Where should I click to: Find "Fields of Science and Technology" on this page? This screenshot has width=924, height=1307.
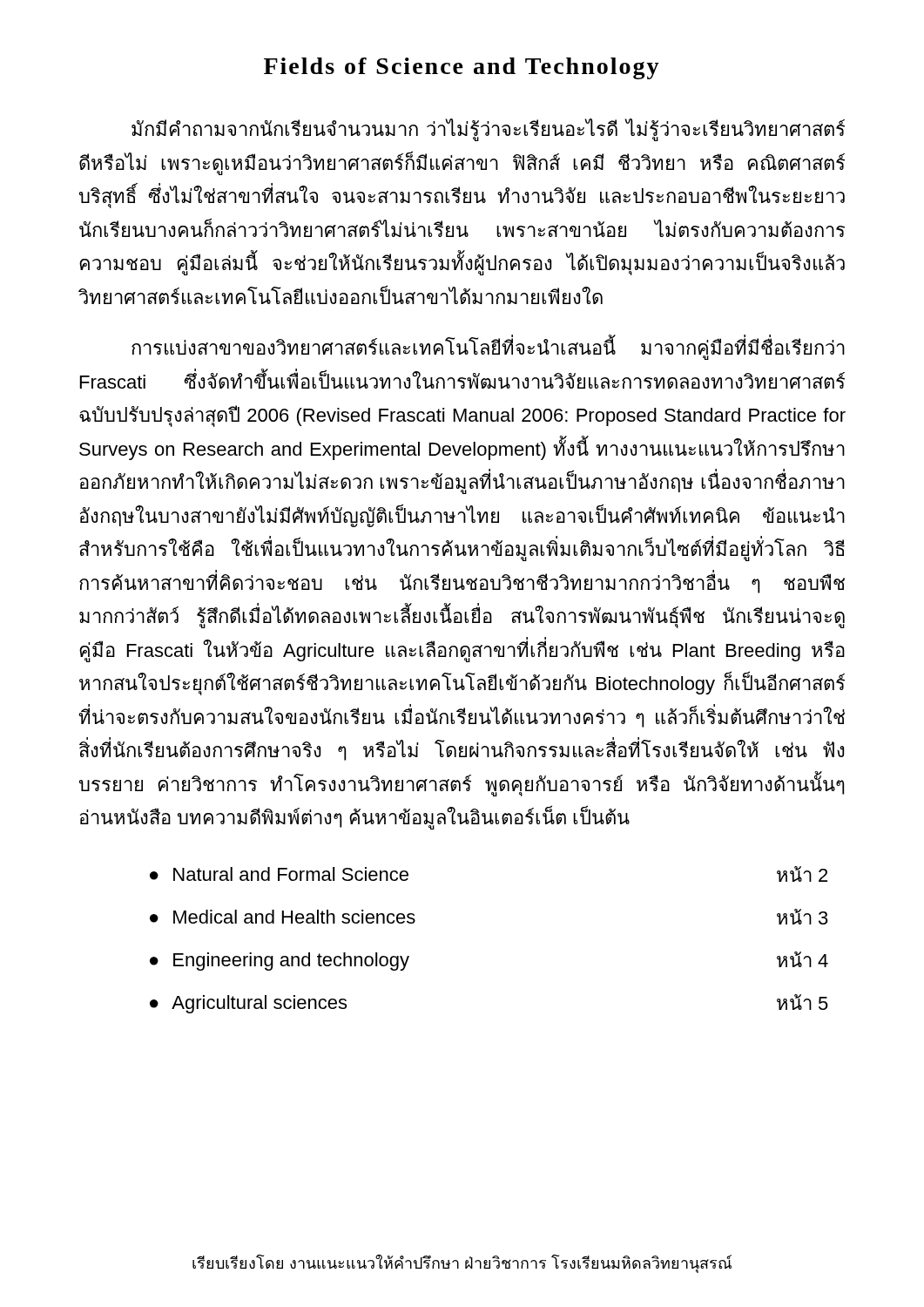pyautogui.click(x=462, y=66)
